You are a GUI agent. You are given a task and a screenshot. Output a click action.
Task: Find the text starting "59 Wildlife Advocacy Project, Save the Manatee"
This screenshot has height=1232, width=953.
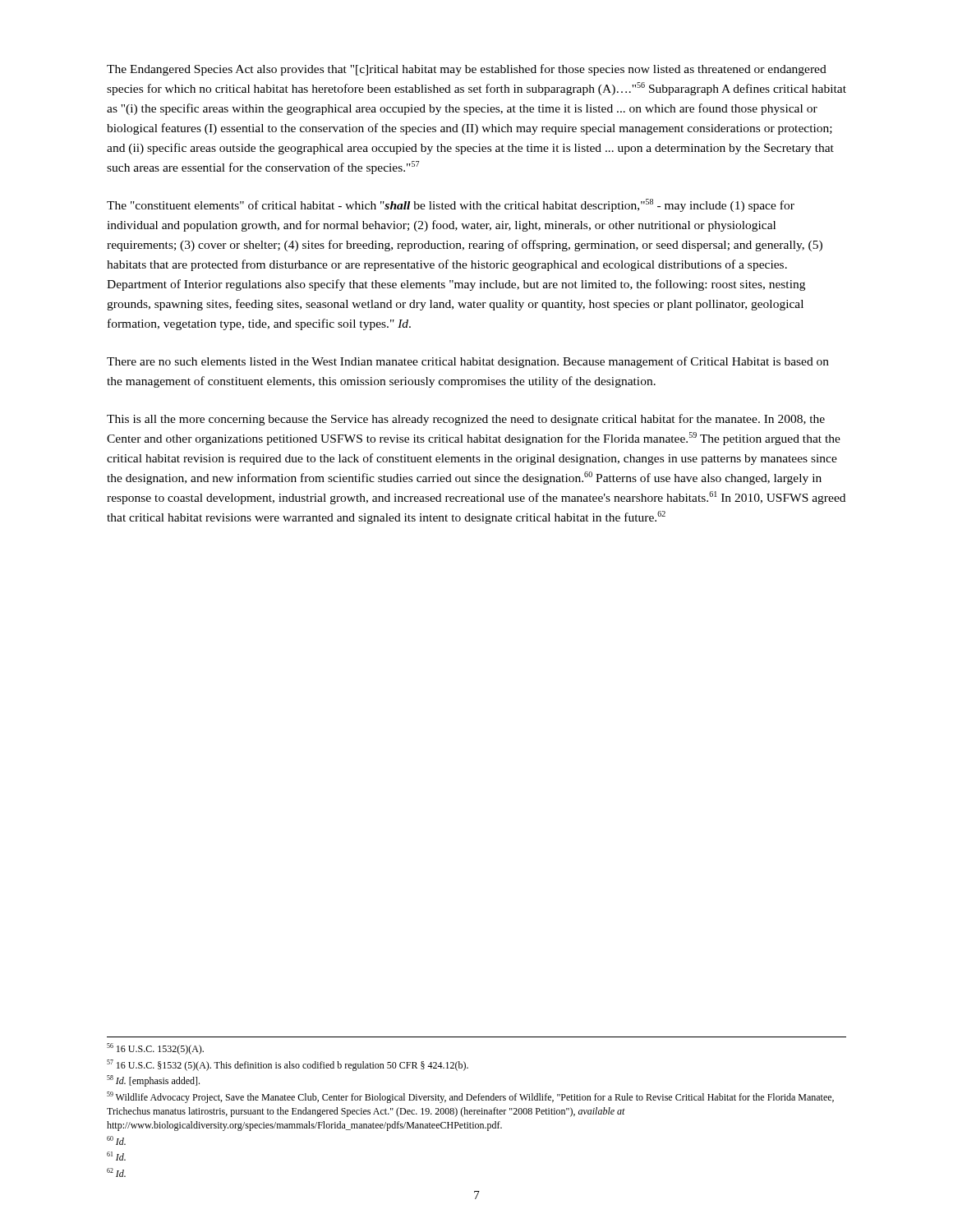[471, 1111]
